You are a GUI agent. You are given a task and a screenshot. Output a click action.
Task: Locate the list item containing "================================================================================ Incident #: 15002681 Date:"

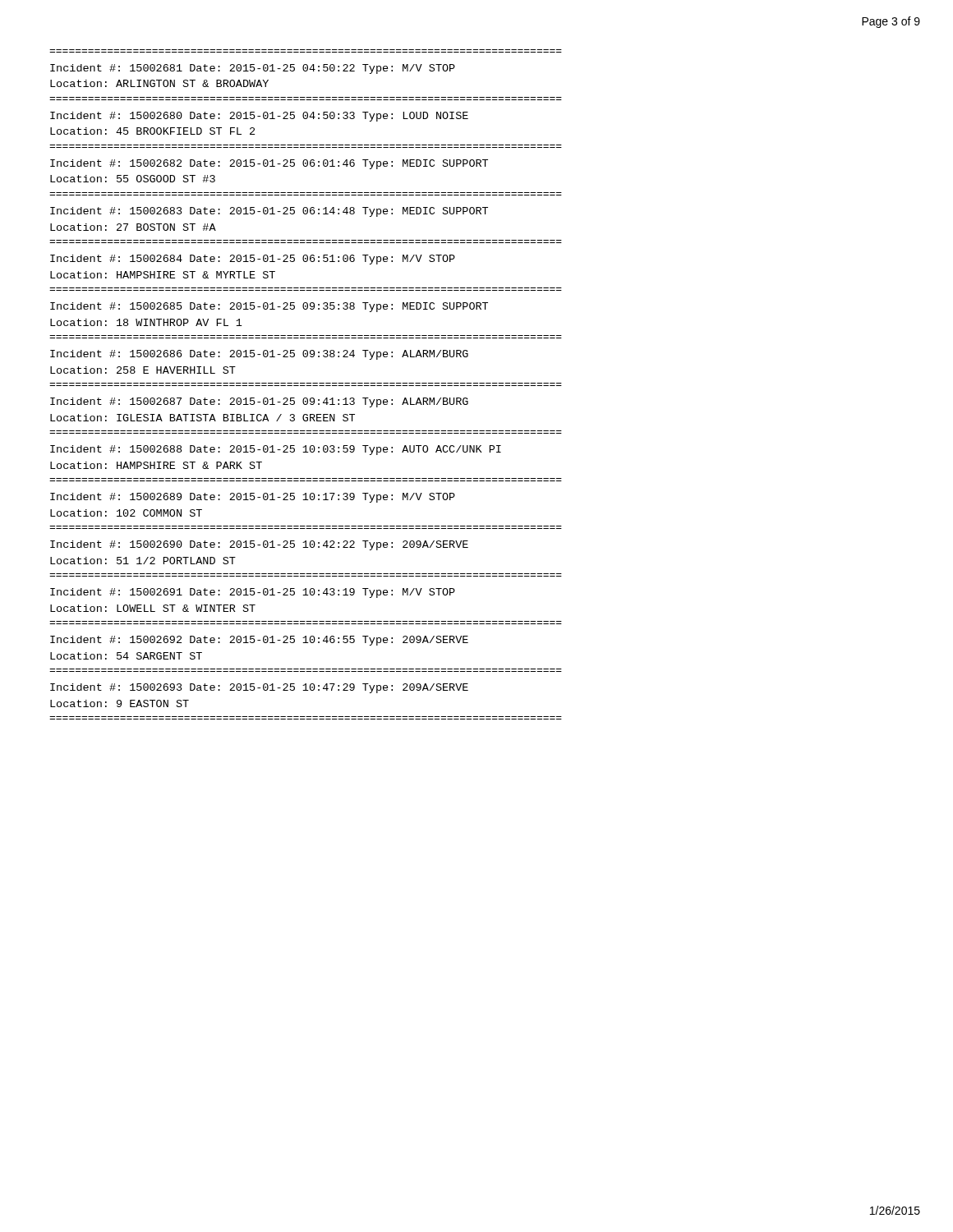[253, 69]
